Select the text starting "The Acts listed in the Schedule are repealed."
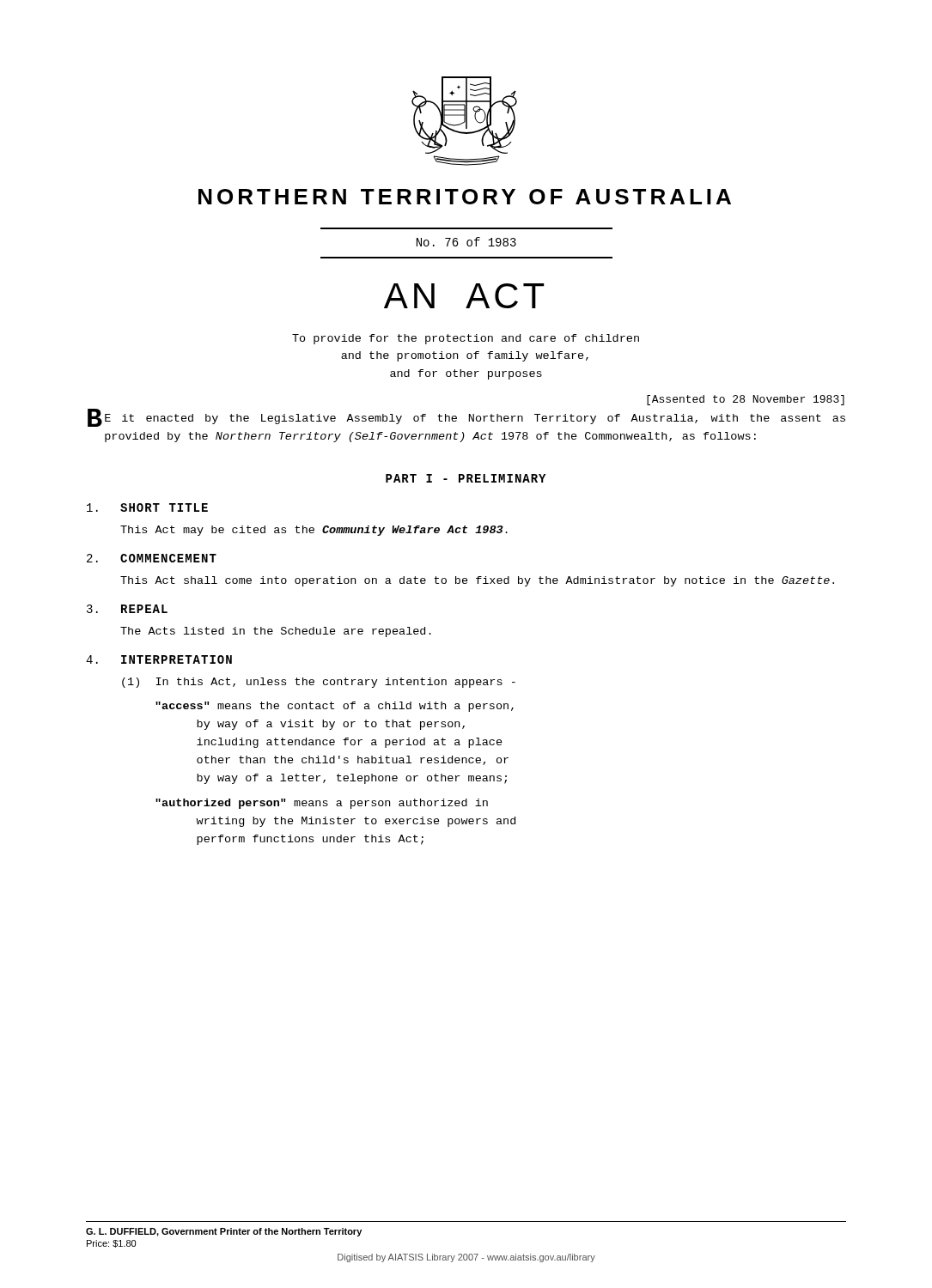932x1288 pixels. (x=277, y=631)
